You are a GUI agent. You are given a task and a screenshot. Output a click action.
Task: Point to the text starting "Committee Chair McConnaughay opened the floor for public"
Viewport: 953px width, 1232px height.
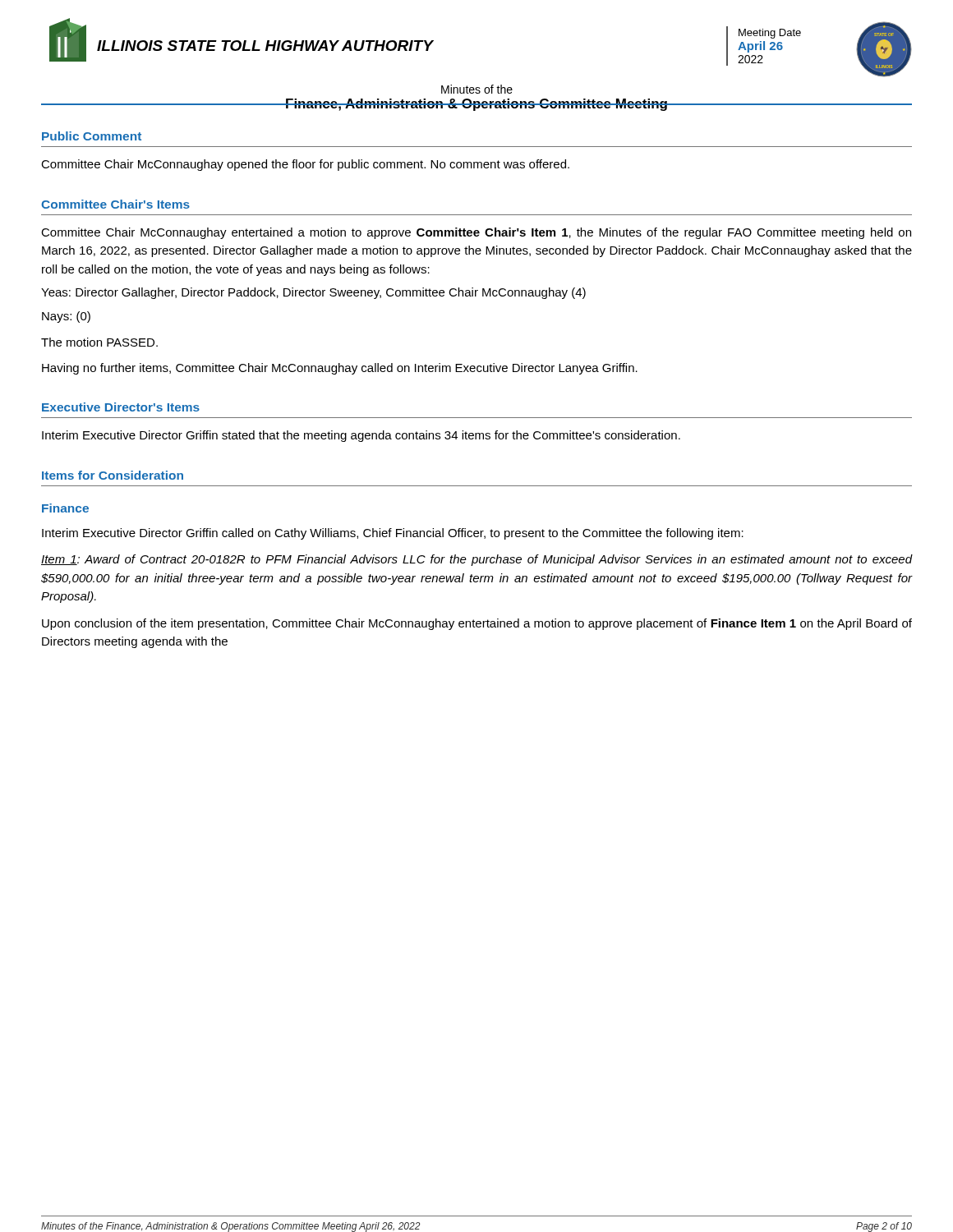point(306,164)
